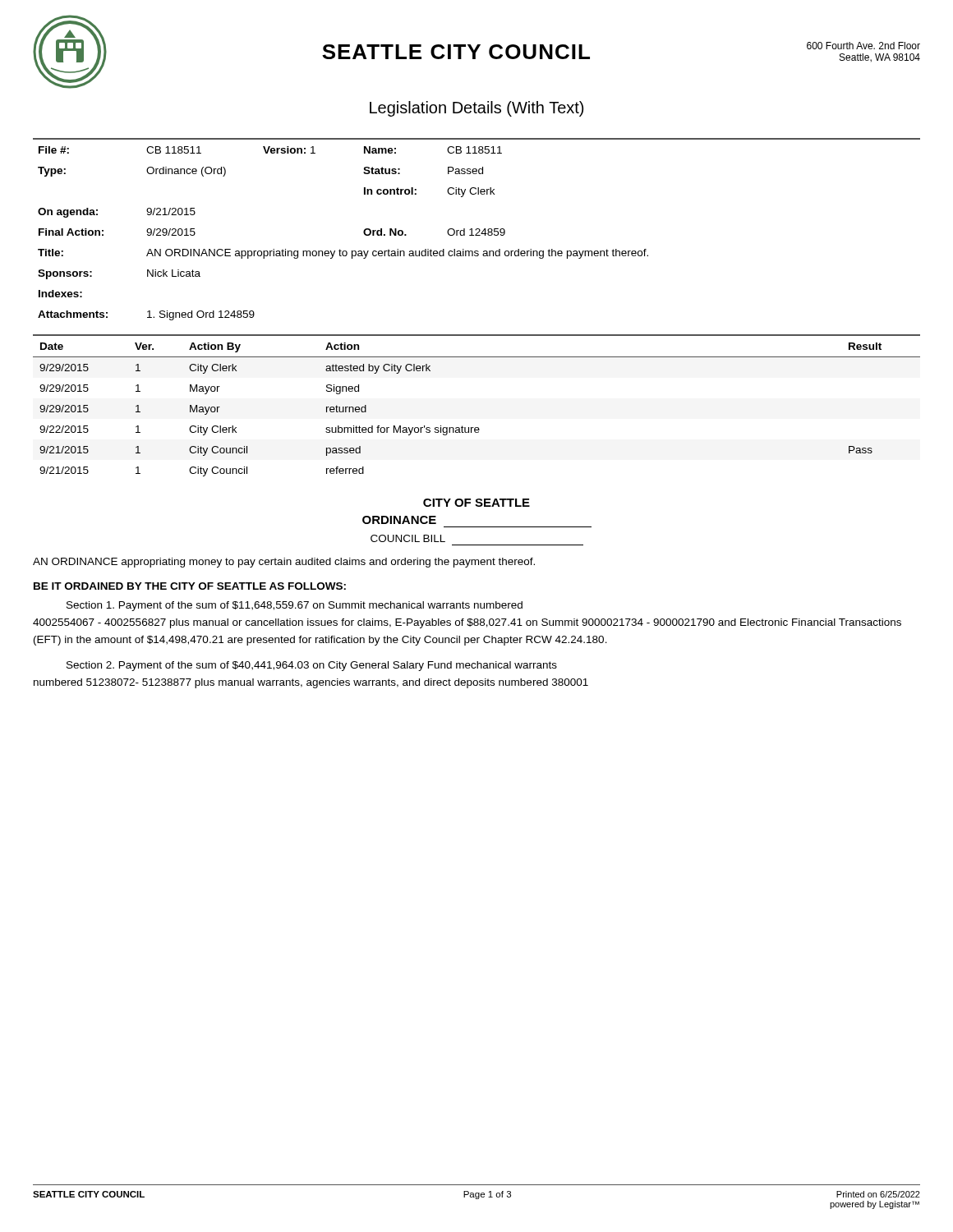
Task: Locate the element starting "600 Fourth Ave. 2nd FloorSeattle, WA 98104"
Action: [863, 52]
